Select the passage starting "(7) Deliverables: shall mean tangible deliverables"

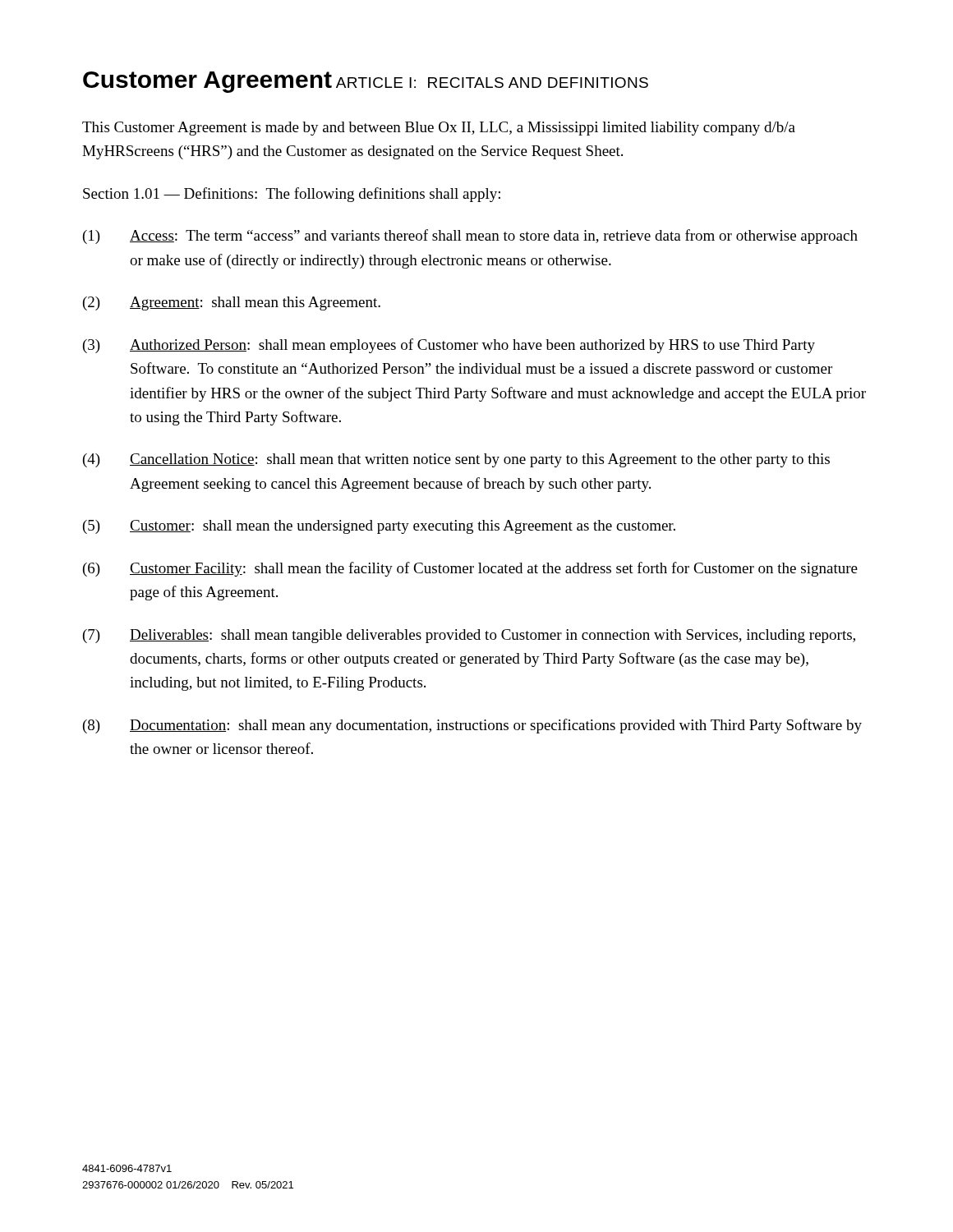tap(476, 658)
